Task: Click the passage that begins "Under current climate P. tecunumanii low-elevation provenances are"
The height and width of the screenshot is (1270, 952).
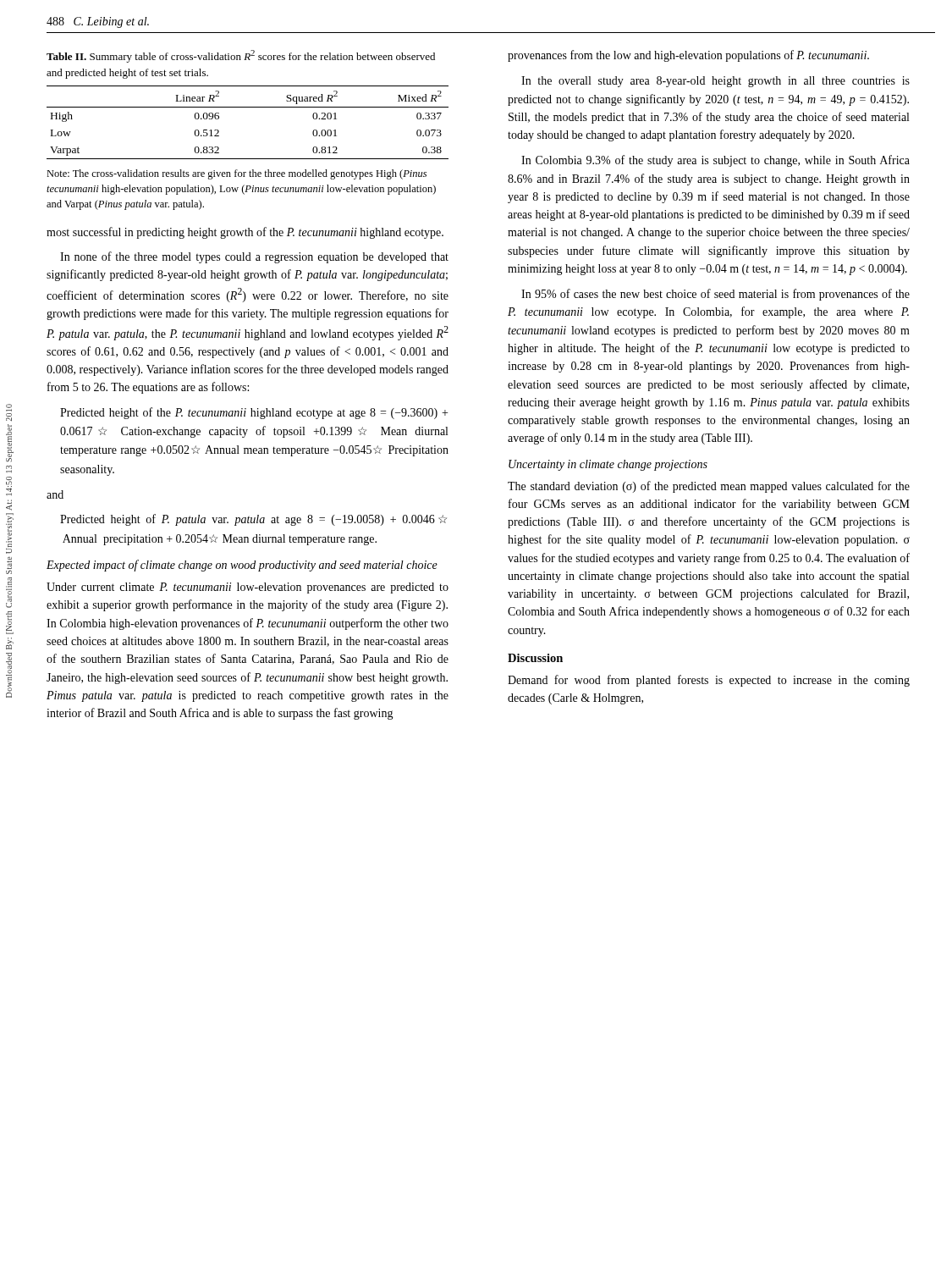Action: (x=248, y=650)
